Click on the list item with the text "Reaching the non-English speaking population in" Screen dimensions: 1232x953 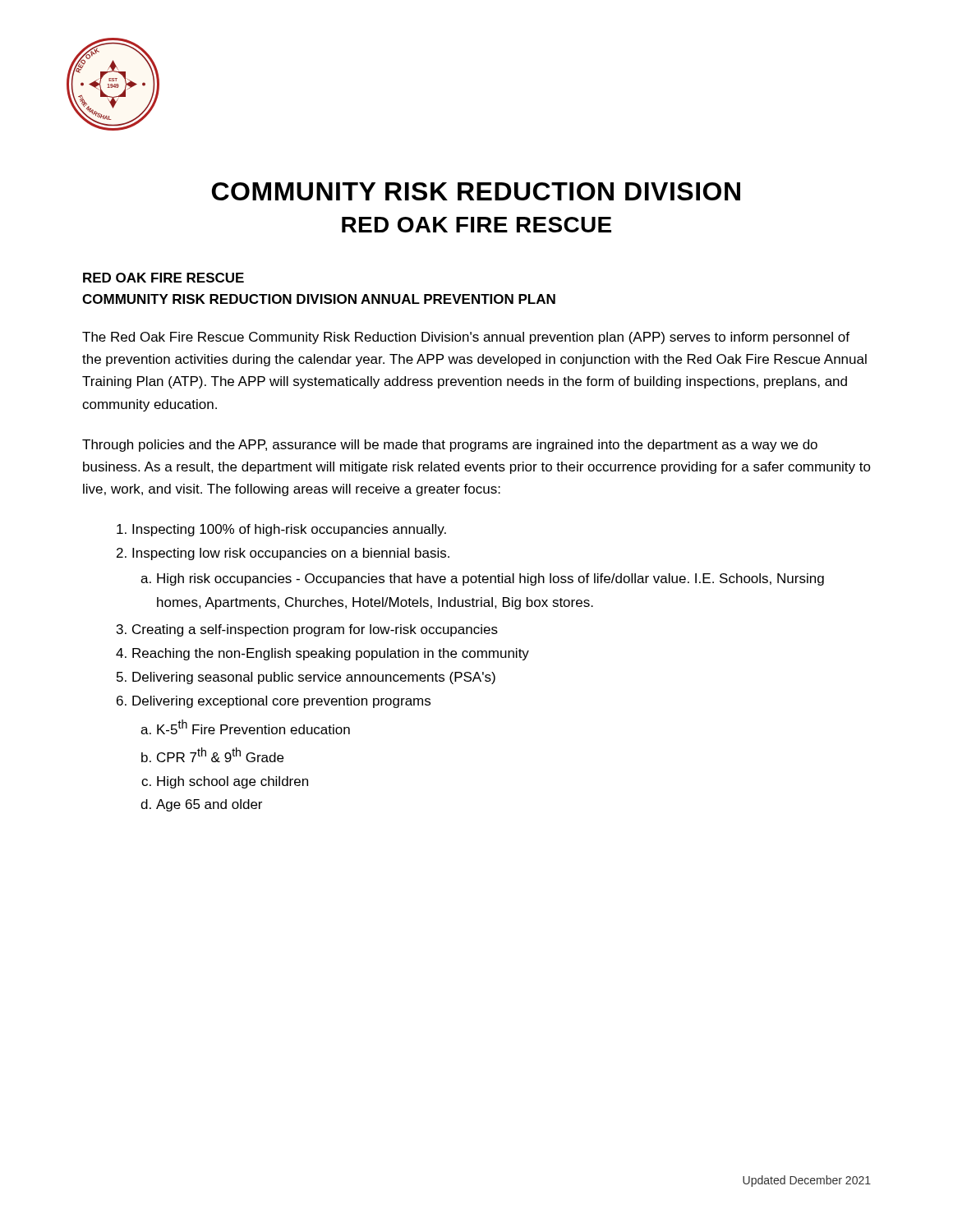point(501,654)
